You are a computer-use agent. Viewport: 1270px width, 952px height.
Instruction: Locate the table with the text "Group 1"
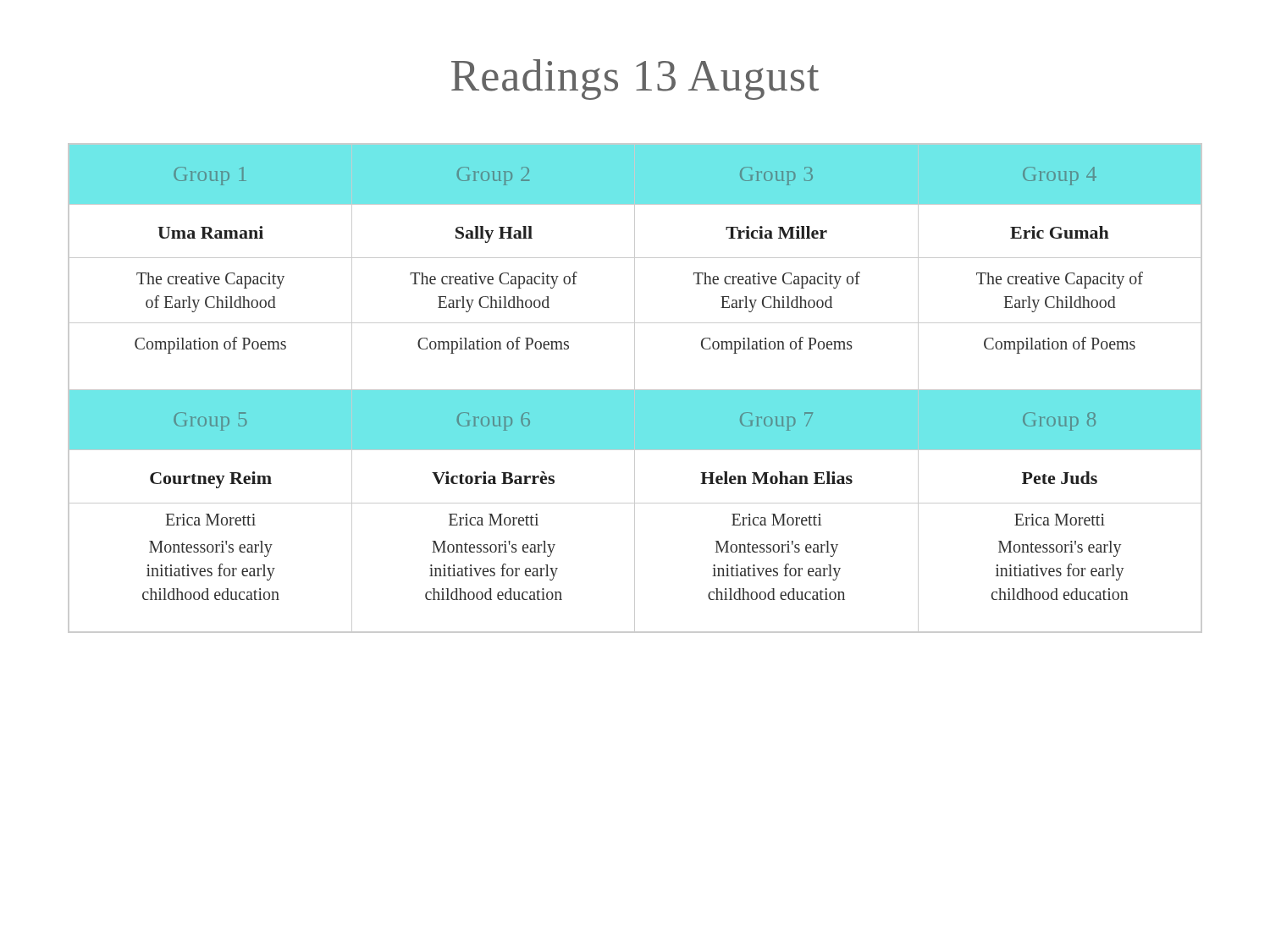coord(635,388)
